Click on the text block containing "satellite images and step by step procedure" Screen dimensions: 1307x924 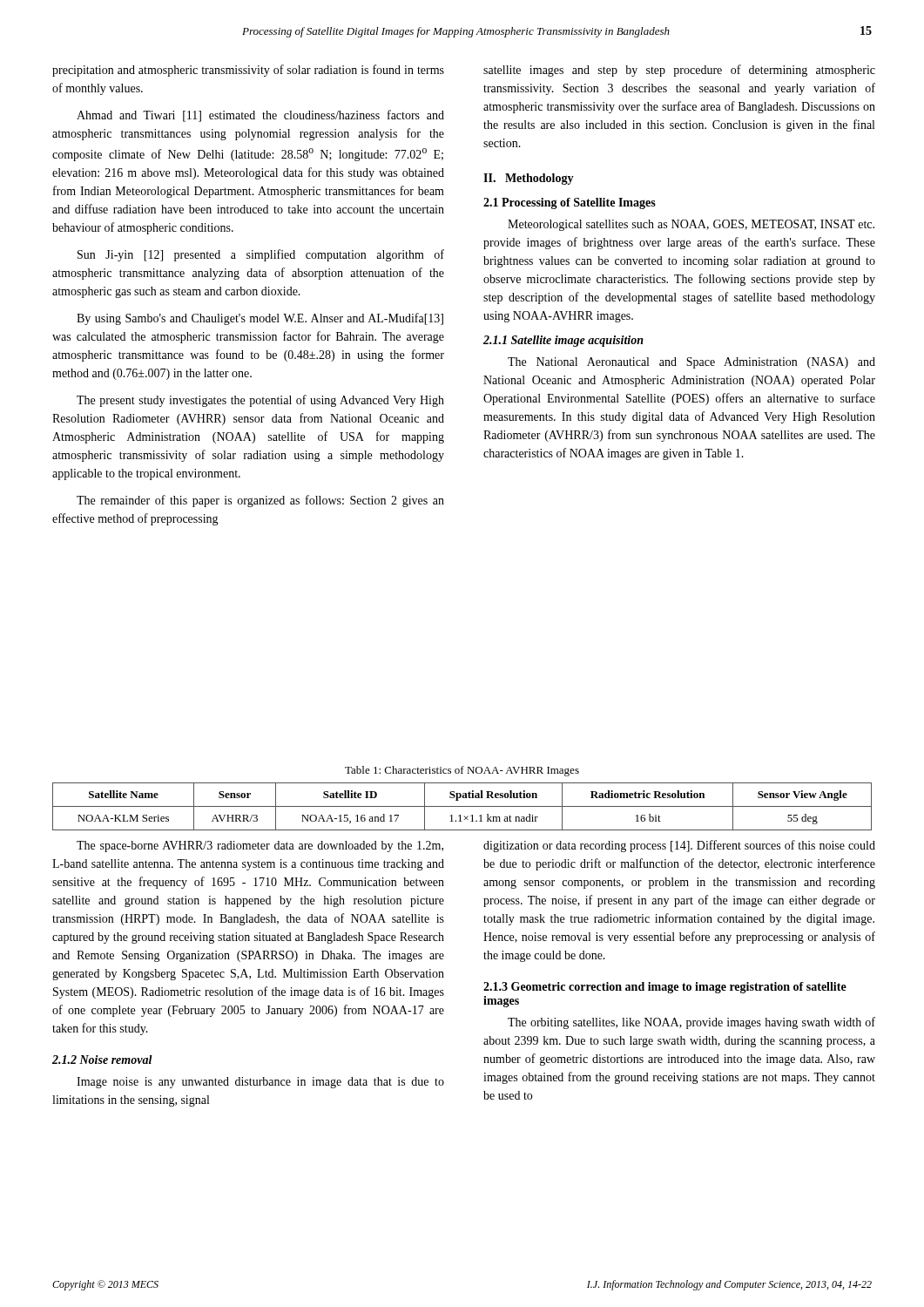pos(679,107)
